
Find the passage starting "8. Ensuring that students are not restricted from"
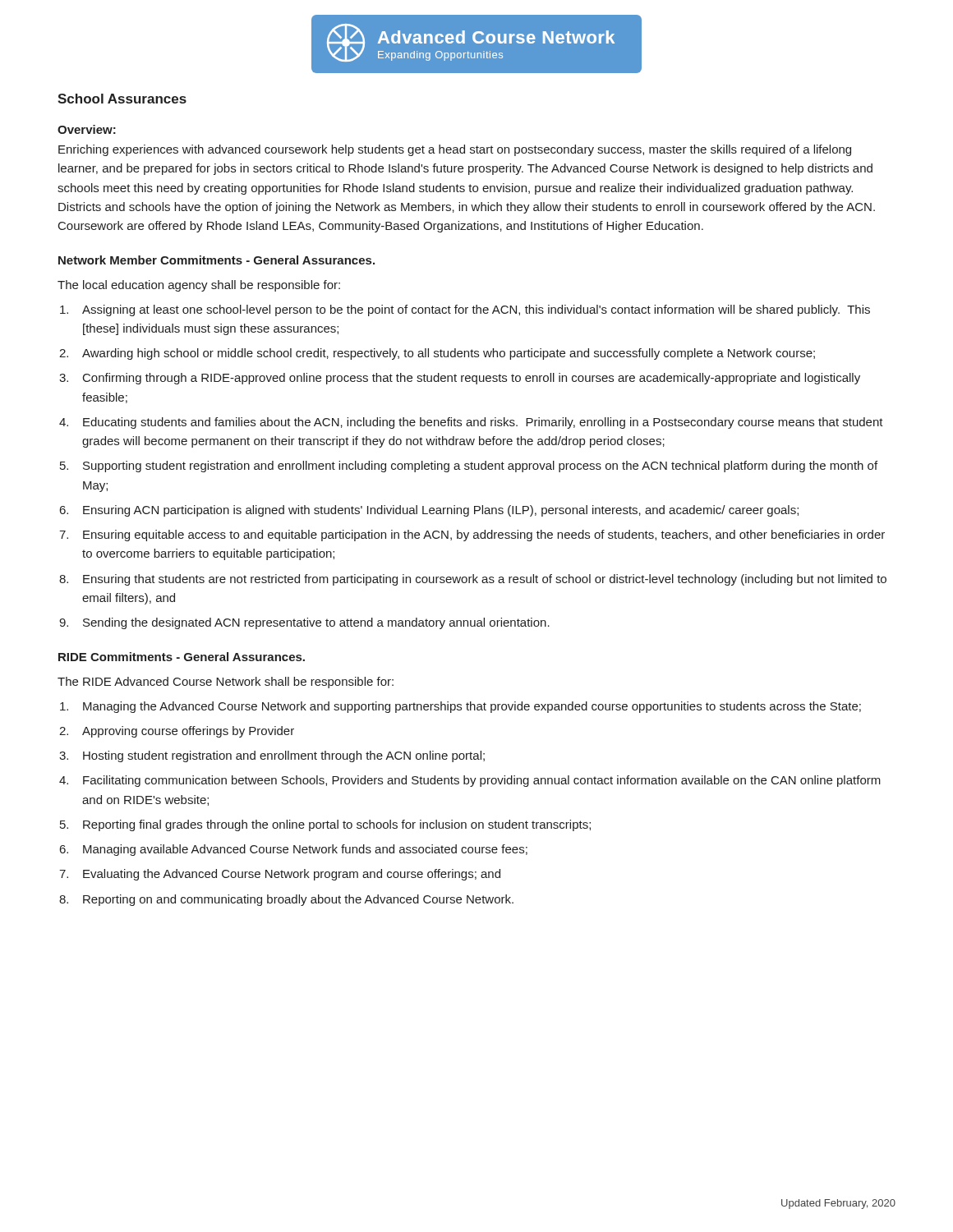tap(476, 588)
